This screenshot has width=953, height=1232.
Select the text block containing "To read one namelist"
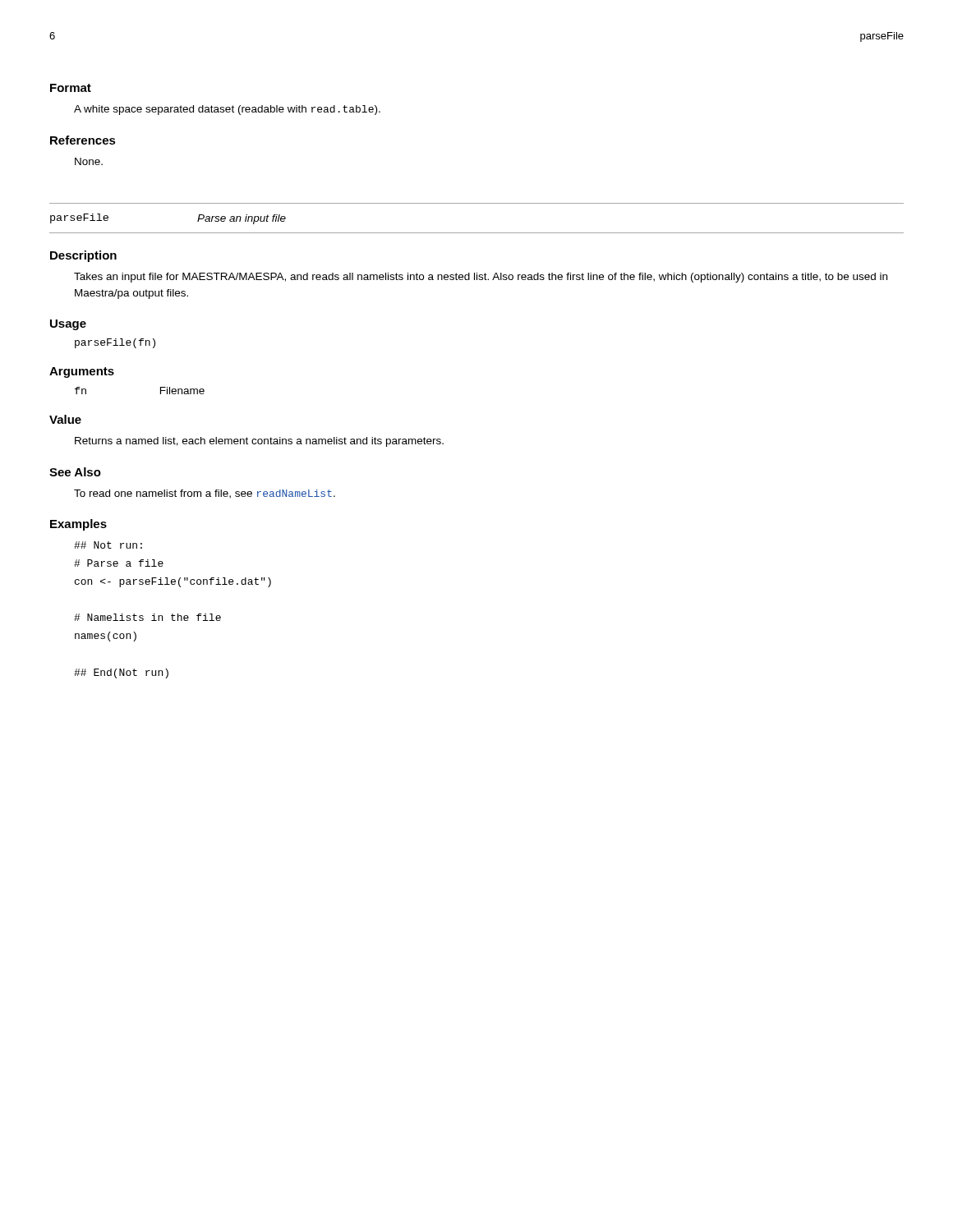(x=205, y=493)
